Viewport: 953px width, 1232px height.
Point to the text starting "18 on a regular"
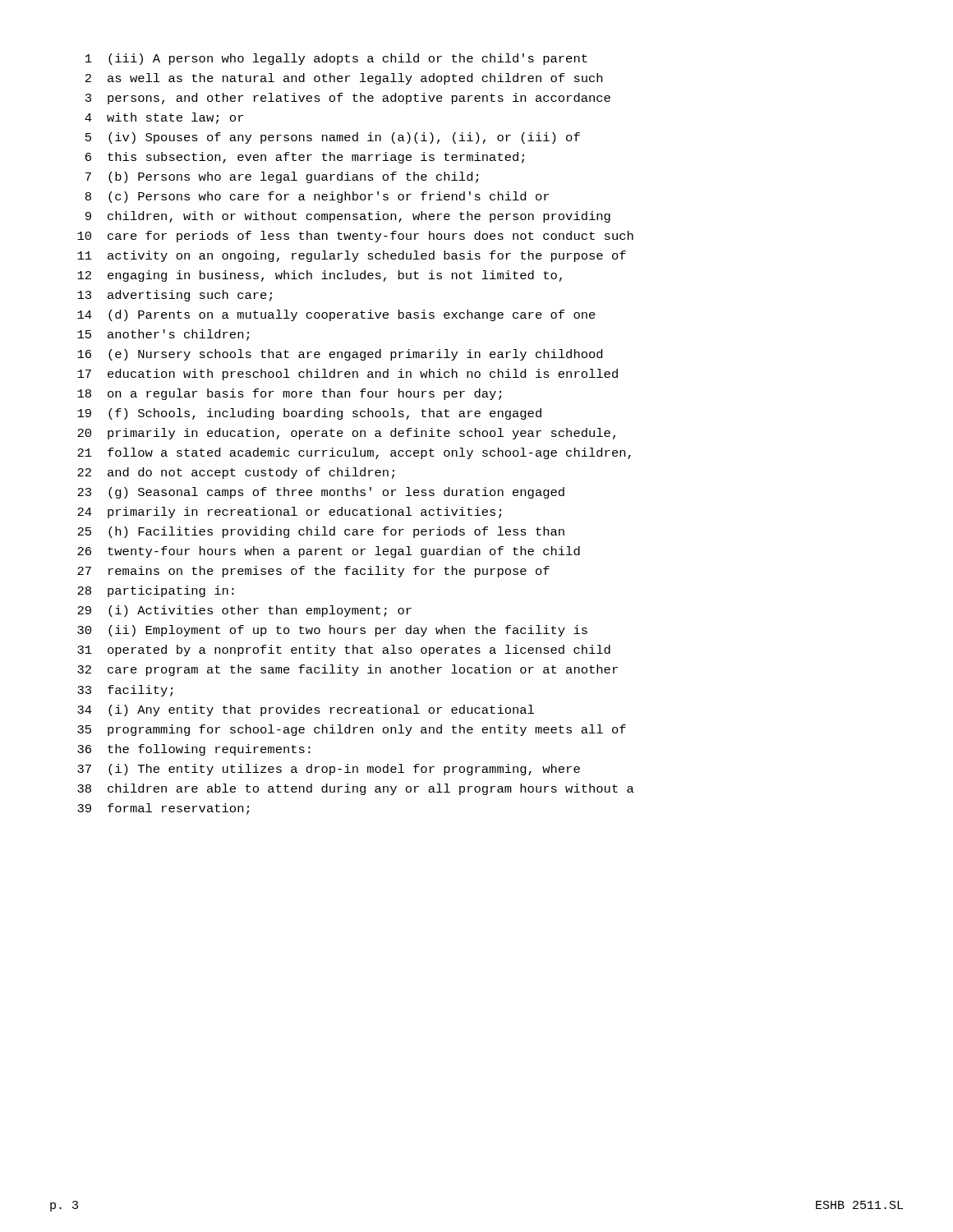(x=476, y=394)
